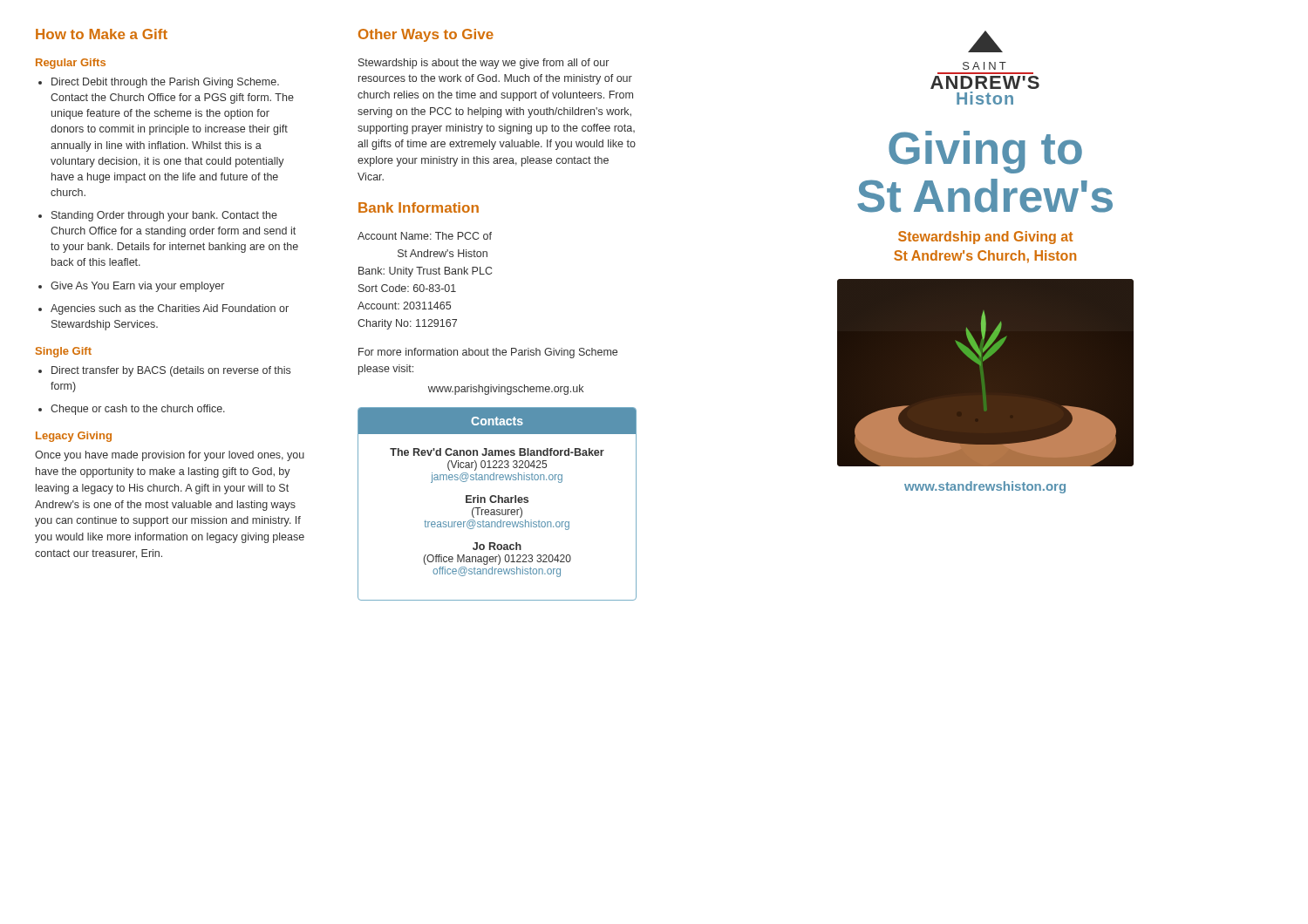The width and height of the screenshot is (1308, 924).
Task: Navigate to the block starting "Cheque or cash to the church"
Action: click(138, 409)
